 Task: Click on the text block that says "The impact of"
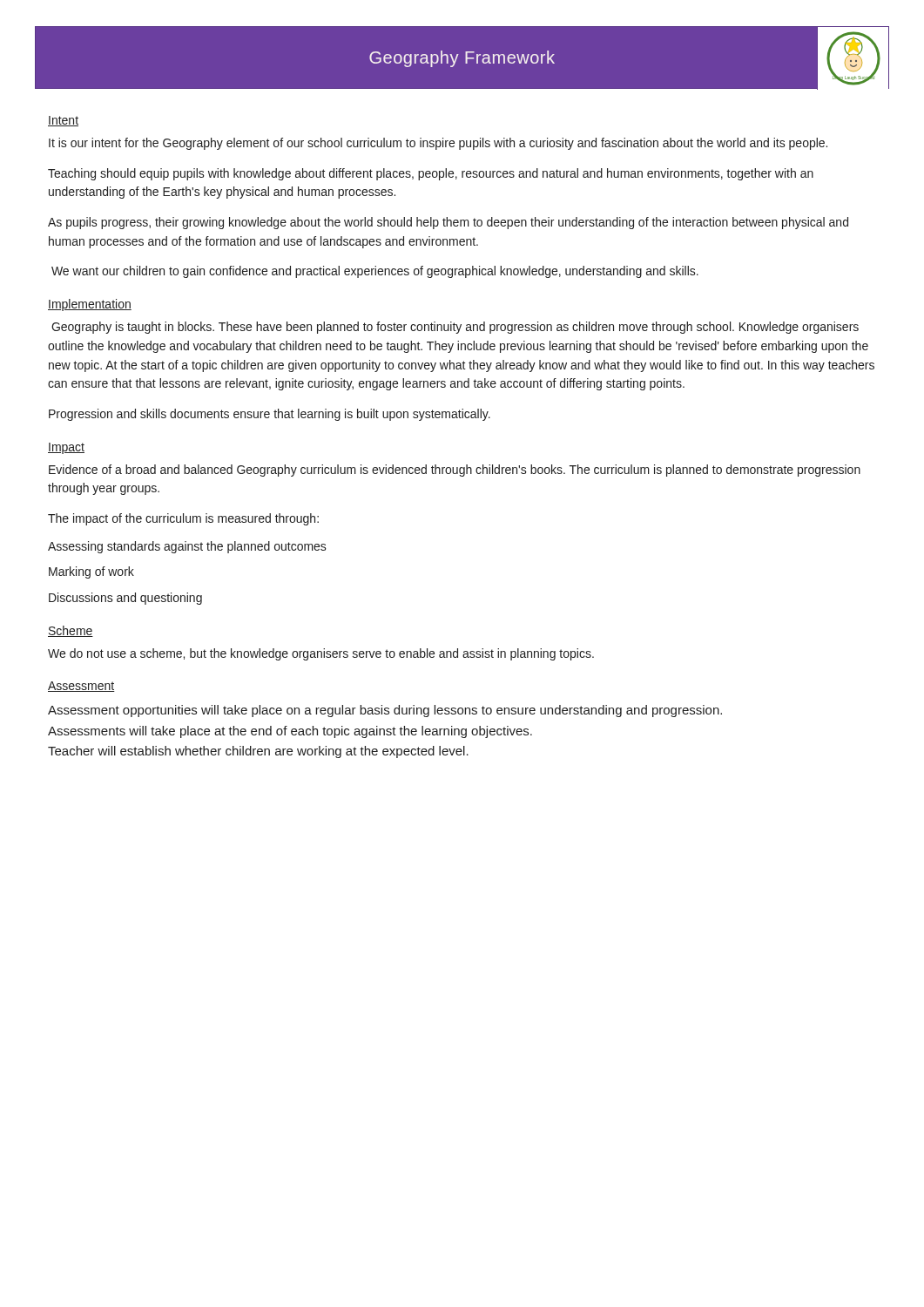(x=184, y=518)
